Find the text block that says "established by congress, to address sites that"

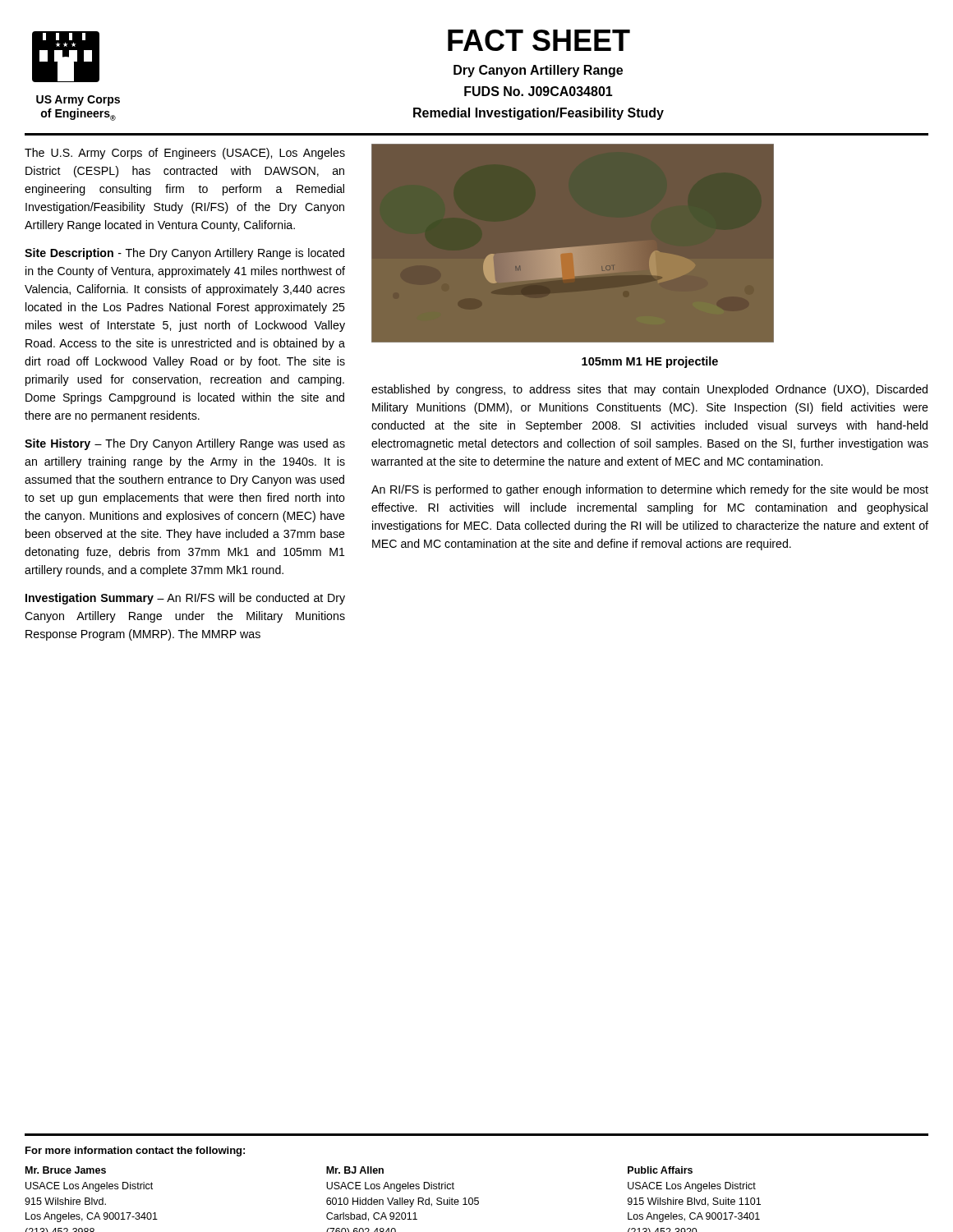(650, 426)
